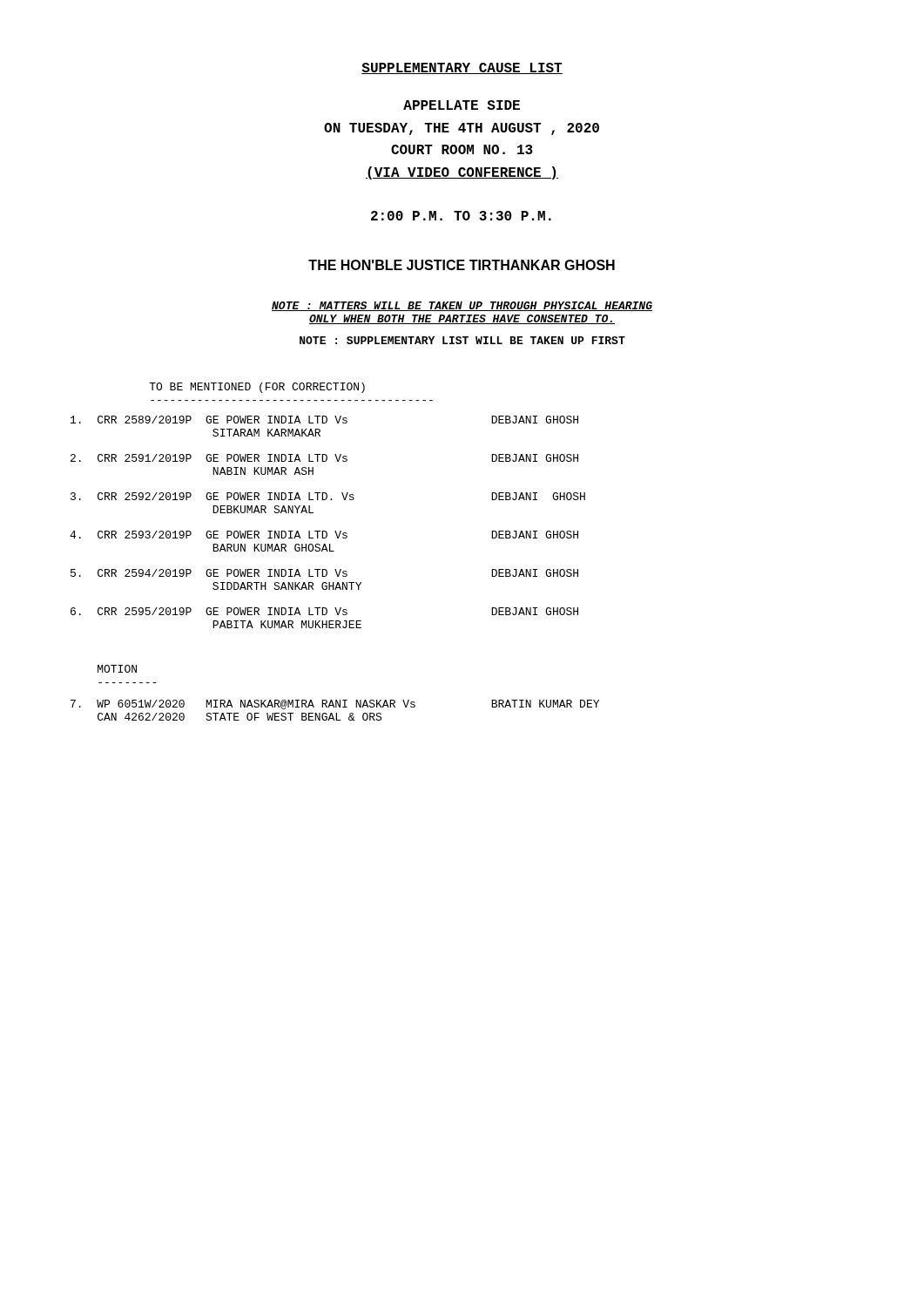Navigate to the block starting "6. CRR 2595/2019P"
This screenshot has height=1307, width=924.
[x=324, y=619]
